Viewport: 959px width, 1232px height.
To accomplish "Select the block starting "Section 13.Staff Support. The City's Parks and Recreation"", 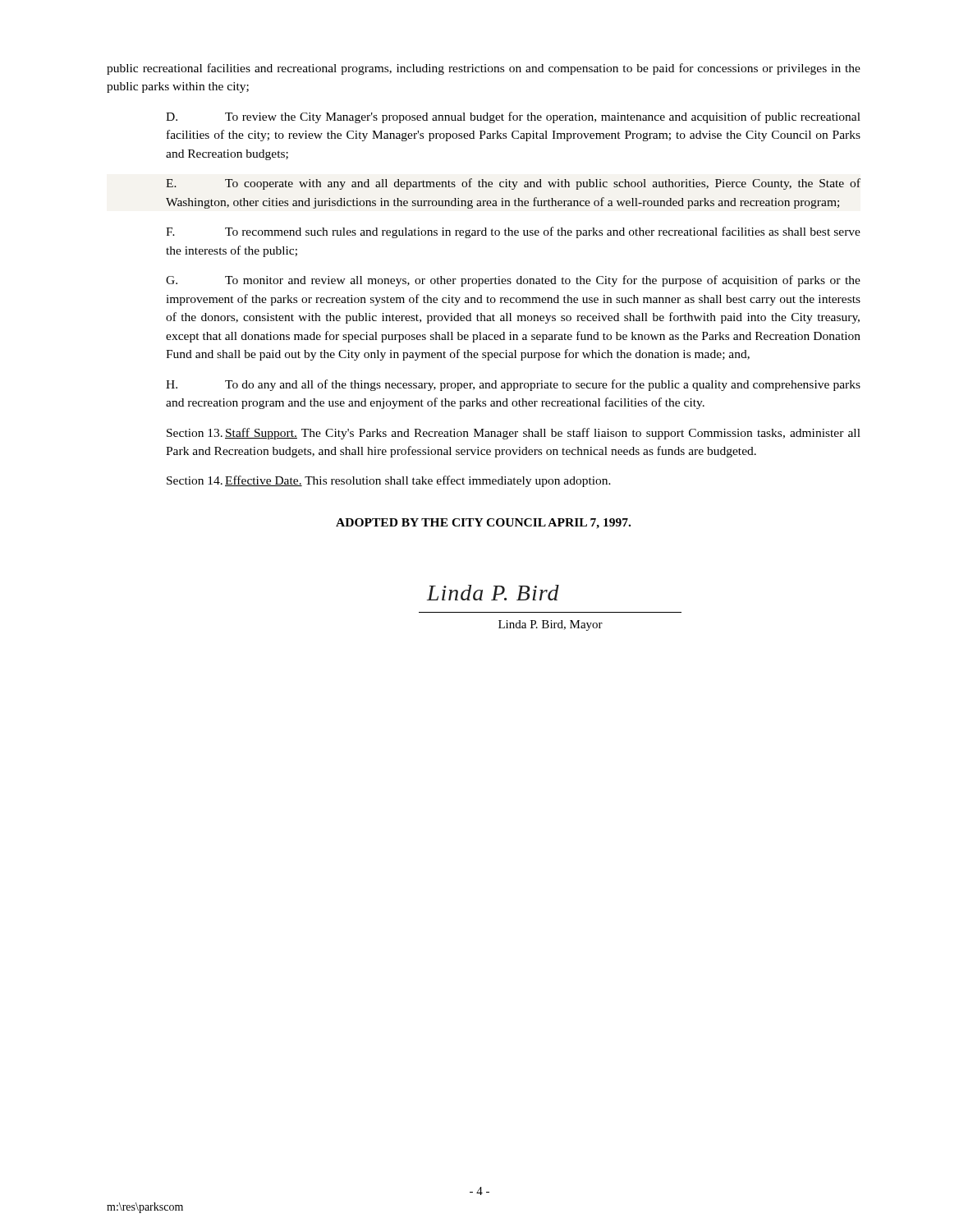I will pyautogui.click(x=513, y=442).
